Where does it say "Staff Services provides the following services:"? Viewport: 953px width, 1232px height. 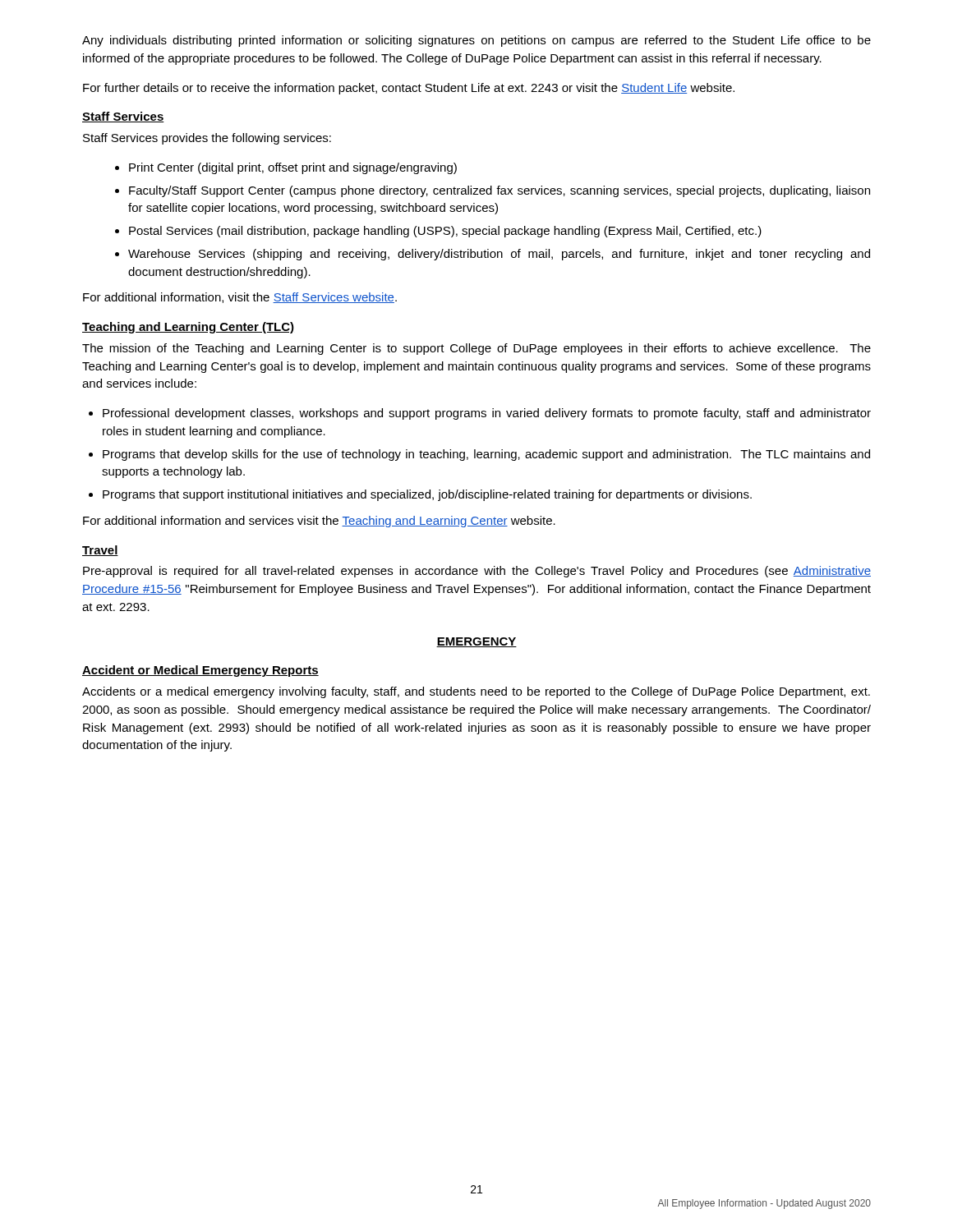coord(207,139)
